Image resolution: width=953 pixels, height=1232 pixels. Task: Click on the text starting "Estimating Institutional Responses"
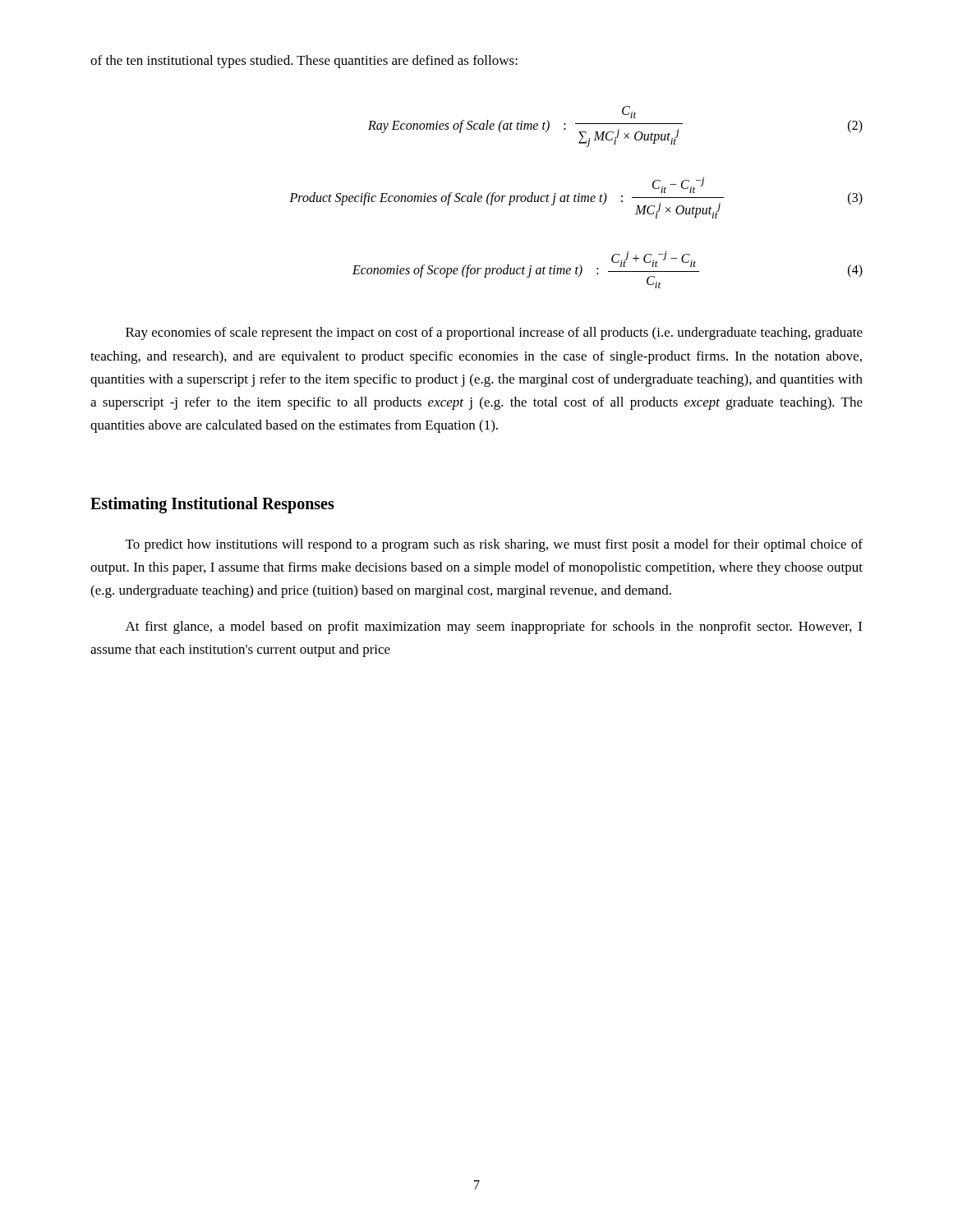point(212,503)
